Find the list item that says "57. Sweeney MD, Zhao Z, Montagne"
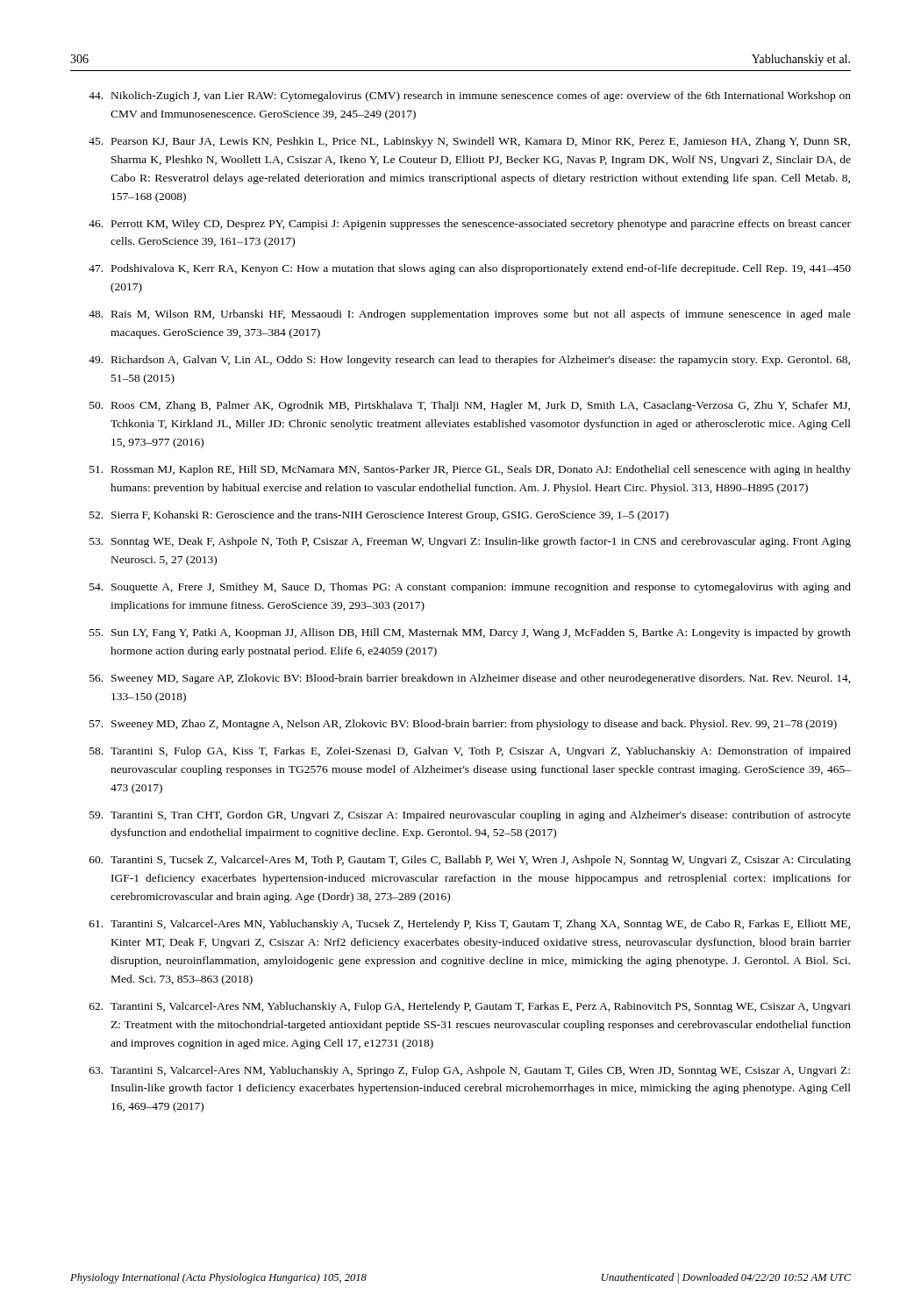The image size is (921, 1316). click(x=460, y=724)
